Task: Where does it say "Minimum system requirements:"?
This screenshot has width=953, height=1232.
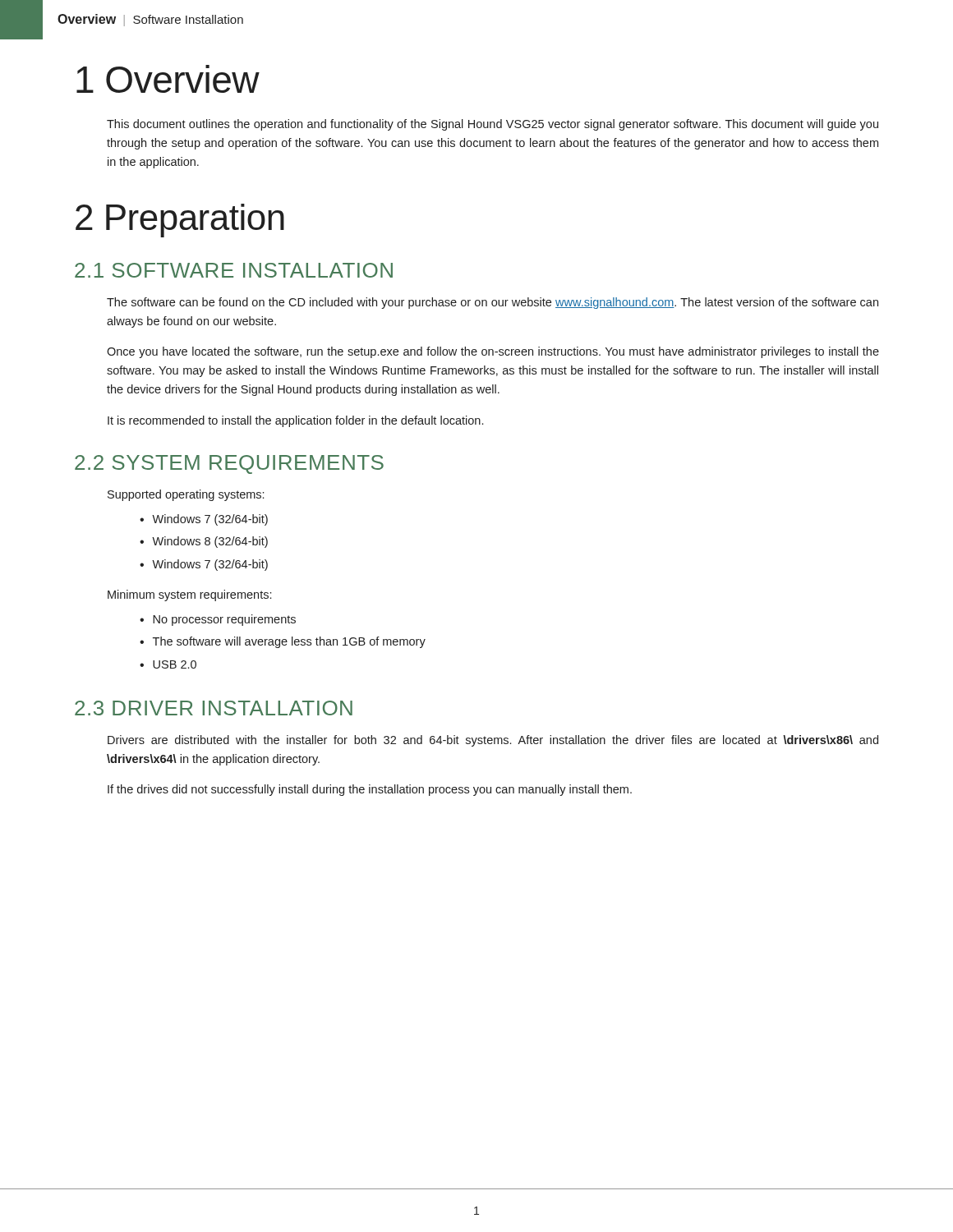Action: (x=190, y=594)
